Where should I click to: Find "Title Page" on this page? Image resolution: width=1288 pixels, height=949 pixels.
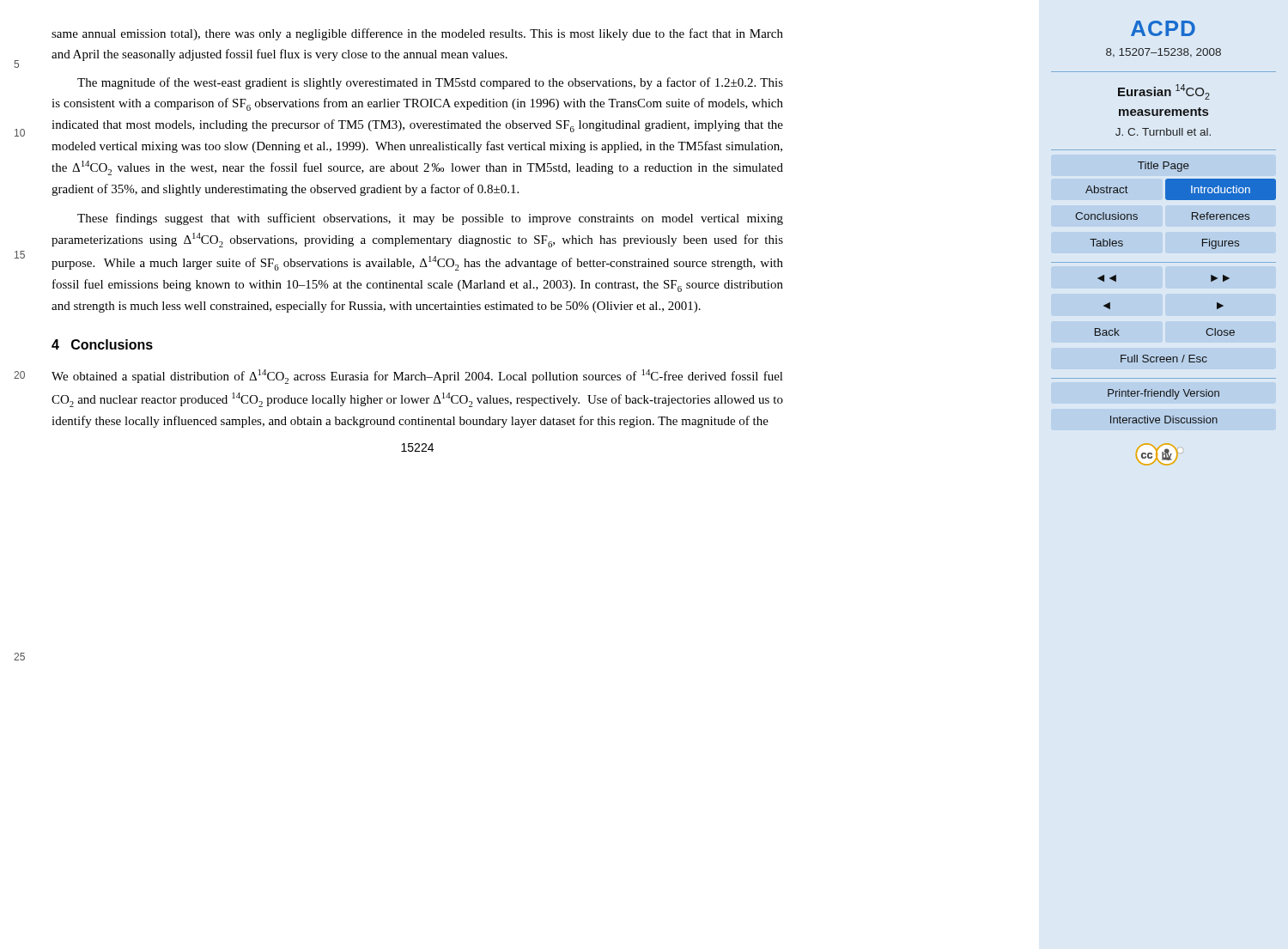[1164, 165]
